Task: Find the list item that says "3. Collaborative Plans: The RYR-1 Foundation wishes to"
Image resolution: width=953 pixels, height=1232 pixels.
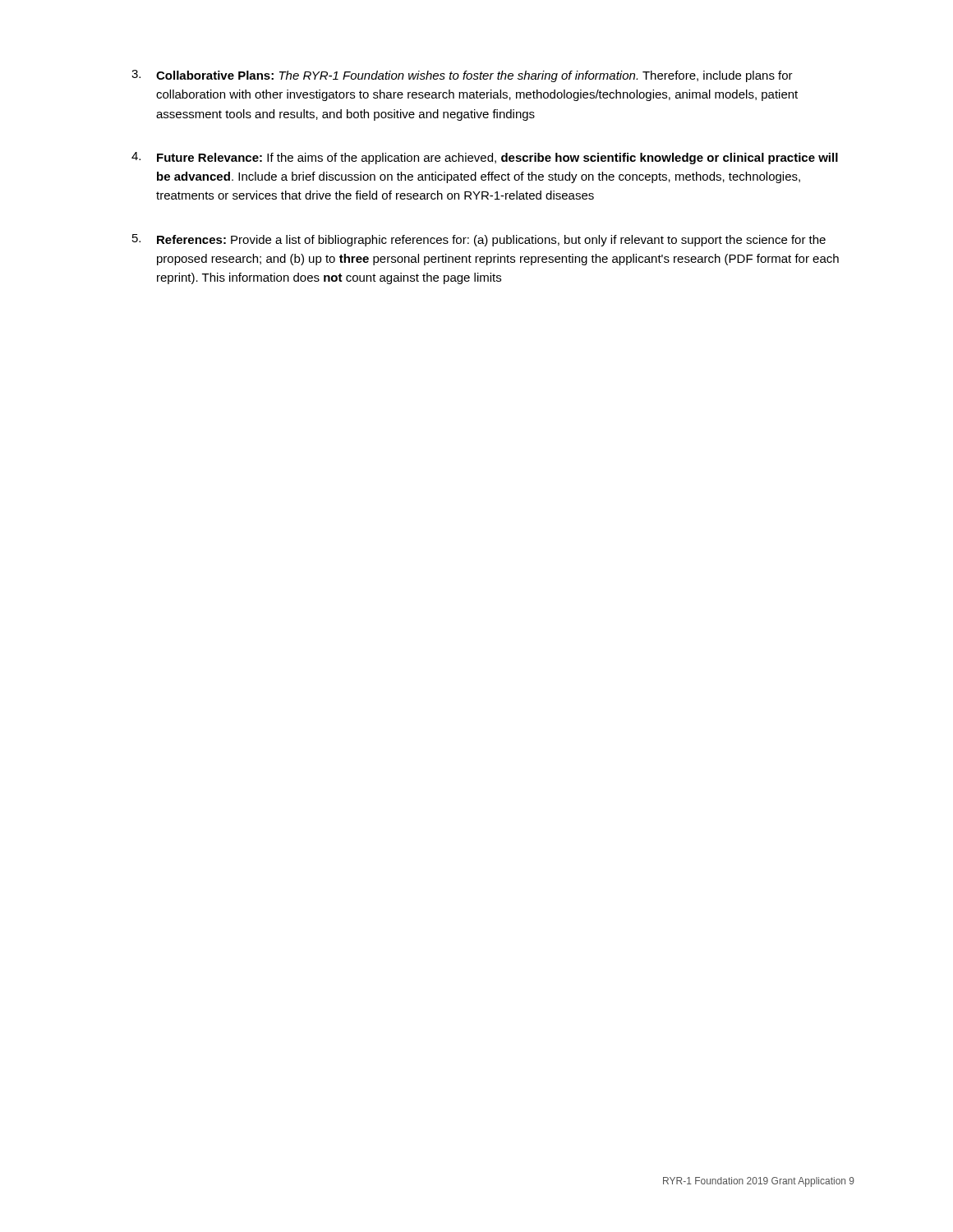Action: click(x=493, y=94)
